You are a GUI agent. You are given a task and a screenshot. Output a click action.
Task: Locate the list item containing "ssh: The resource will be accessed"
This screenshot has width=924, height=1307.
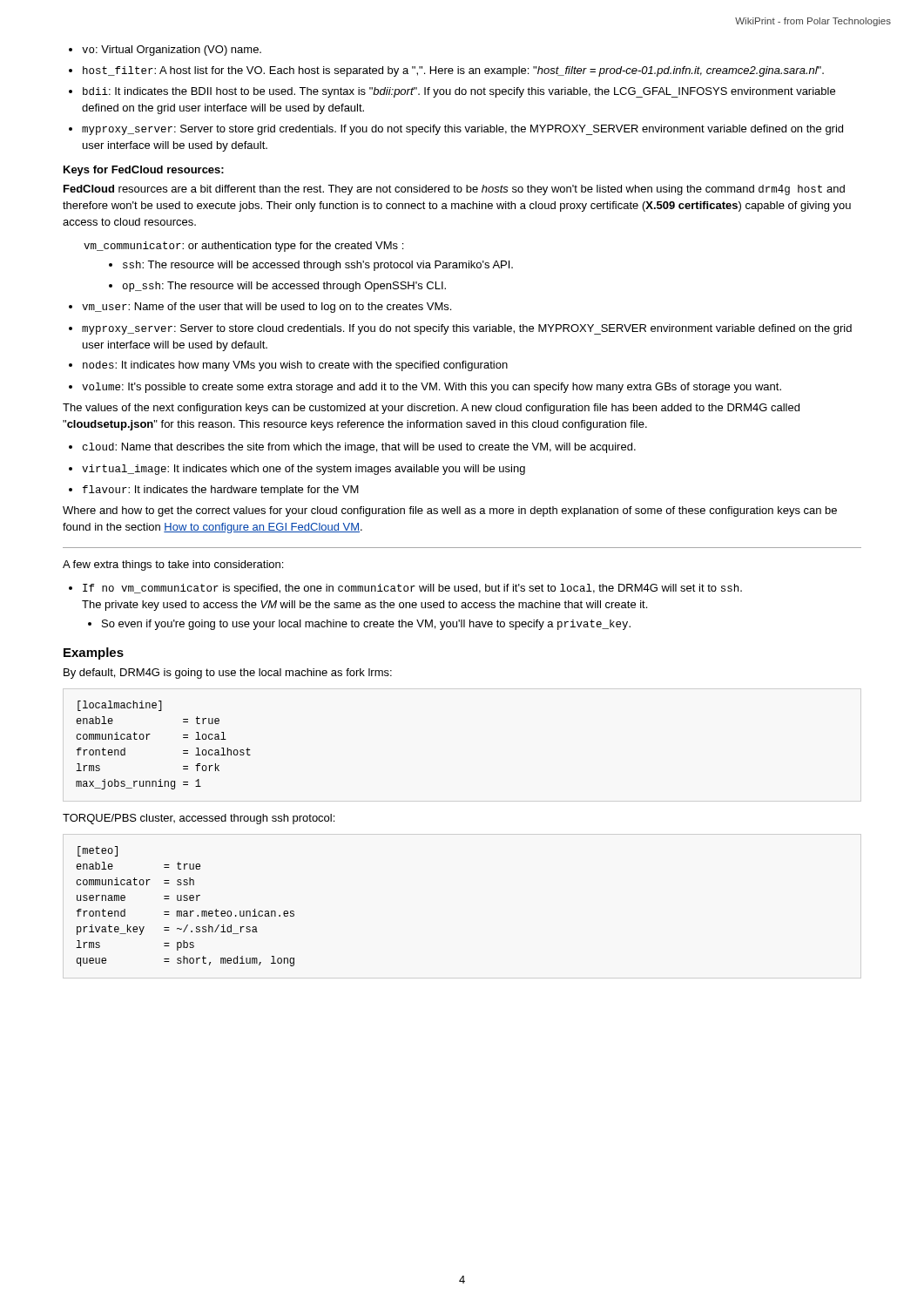pos(318,265)
